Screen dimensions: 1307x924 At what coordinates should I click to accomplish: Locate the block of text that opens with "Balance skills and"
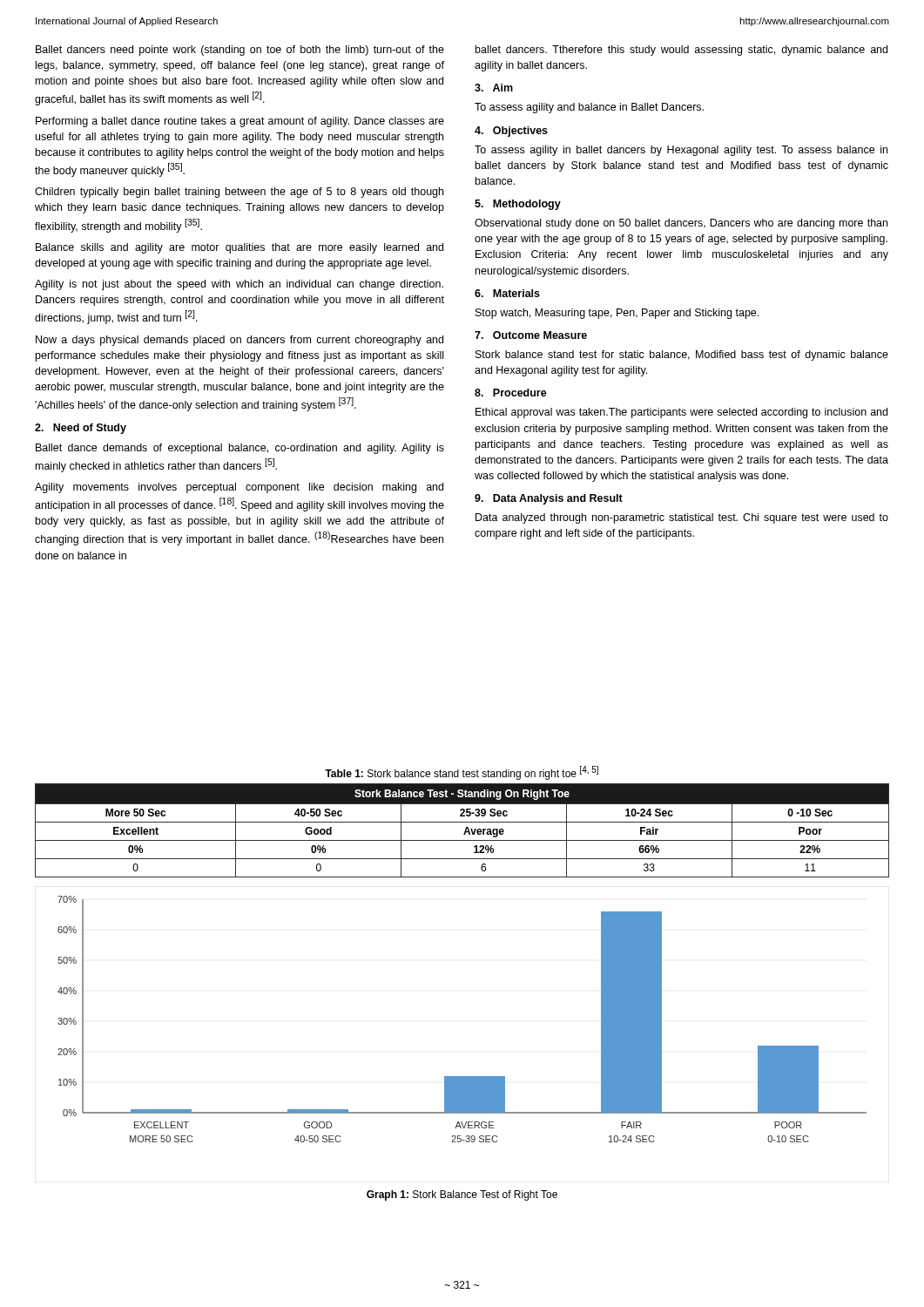tap(240, 255)
